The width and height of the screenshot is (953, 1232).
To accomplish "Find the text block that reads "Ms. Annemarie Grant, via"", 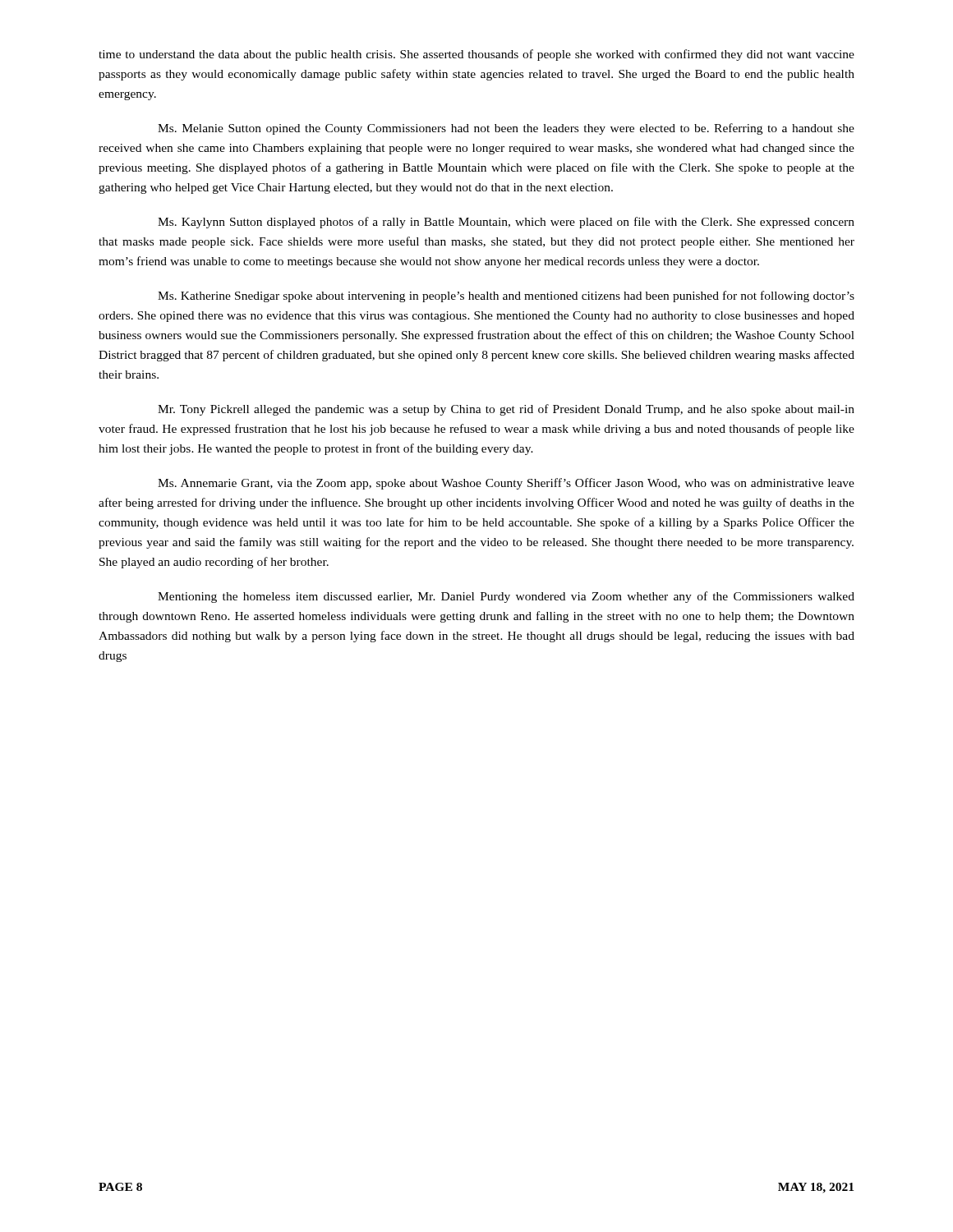I will click(x=476, y=523).
